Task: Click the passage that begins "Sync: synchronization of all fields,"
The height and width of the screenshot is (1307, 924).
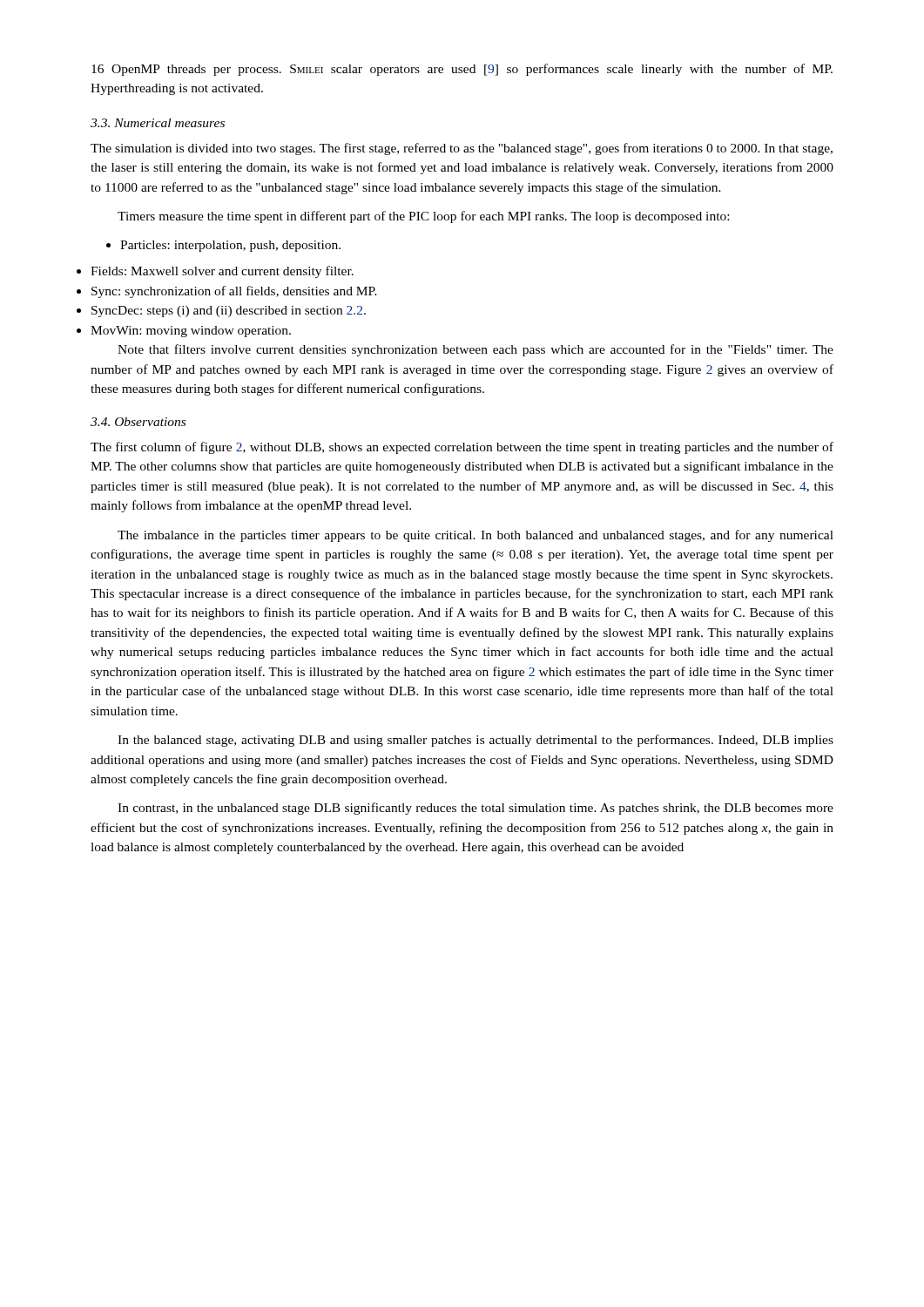Action: pos(234,292)
